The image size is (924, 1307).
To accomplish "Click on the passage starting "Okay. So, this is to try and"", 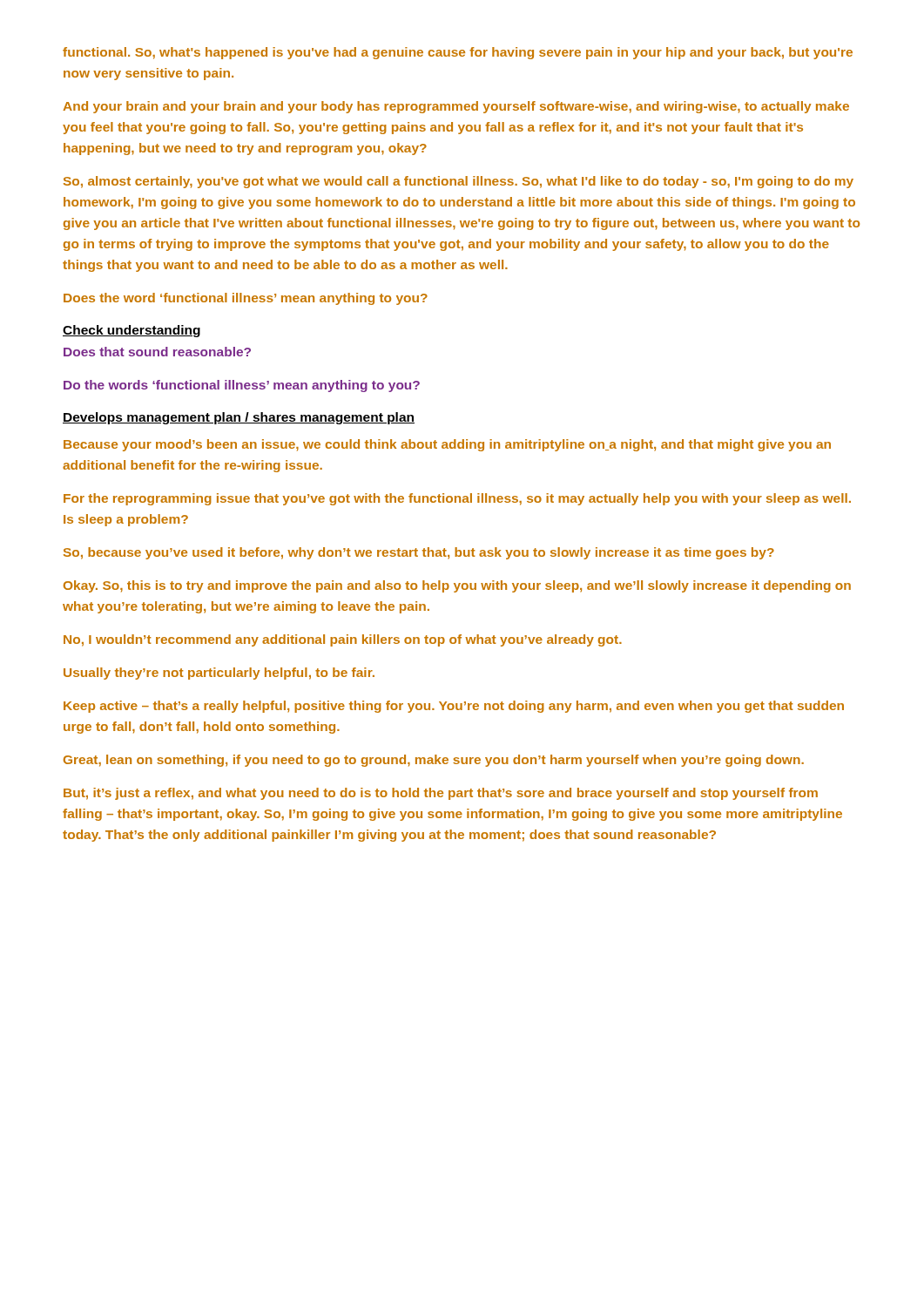I will (457, 595).
